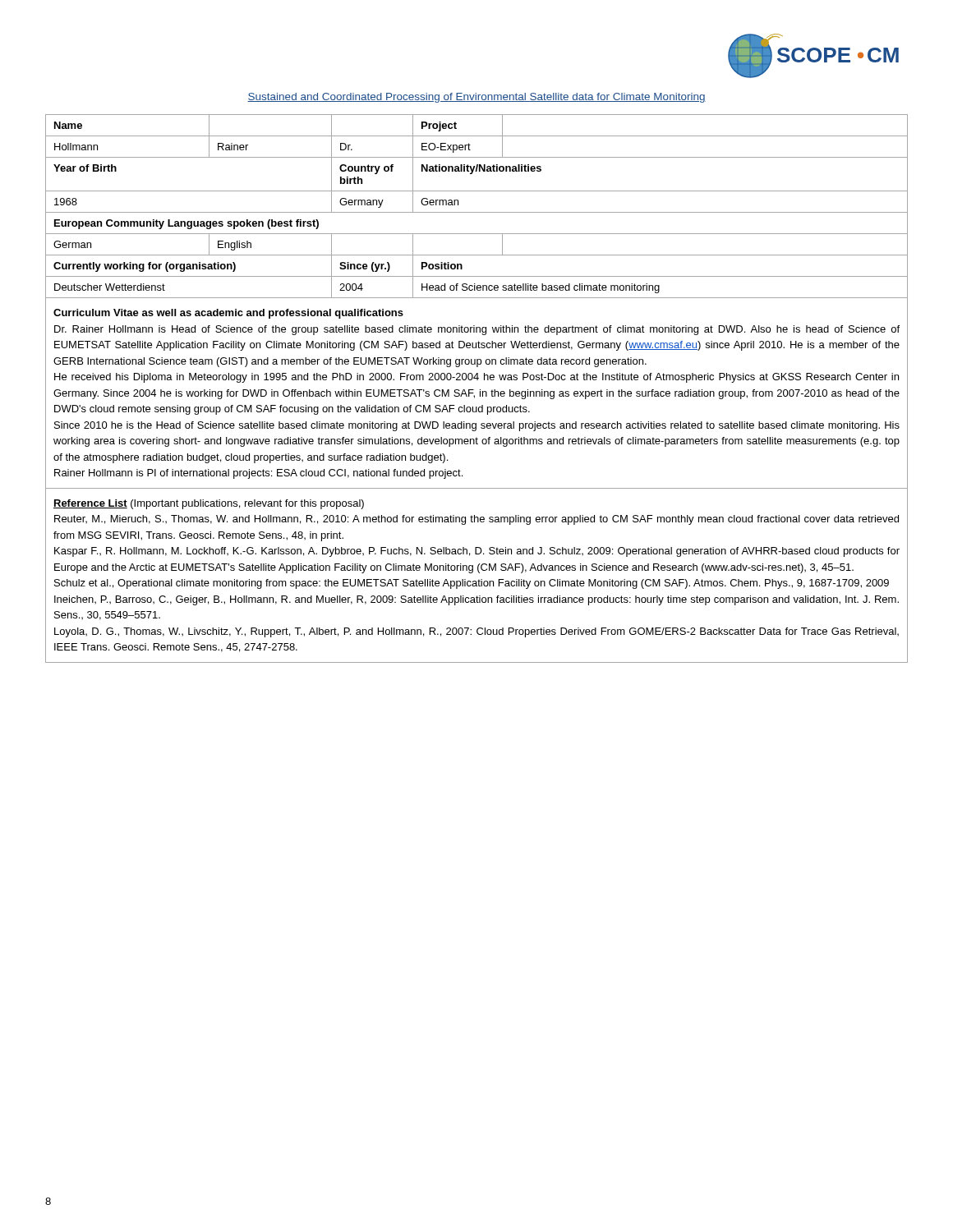Point to the text starting "Dr. Rainer Hollmann"

pos(476,345)
